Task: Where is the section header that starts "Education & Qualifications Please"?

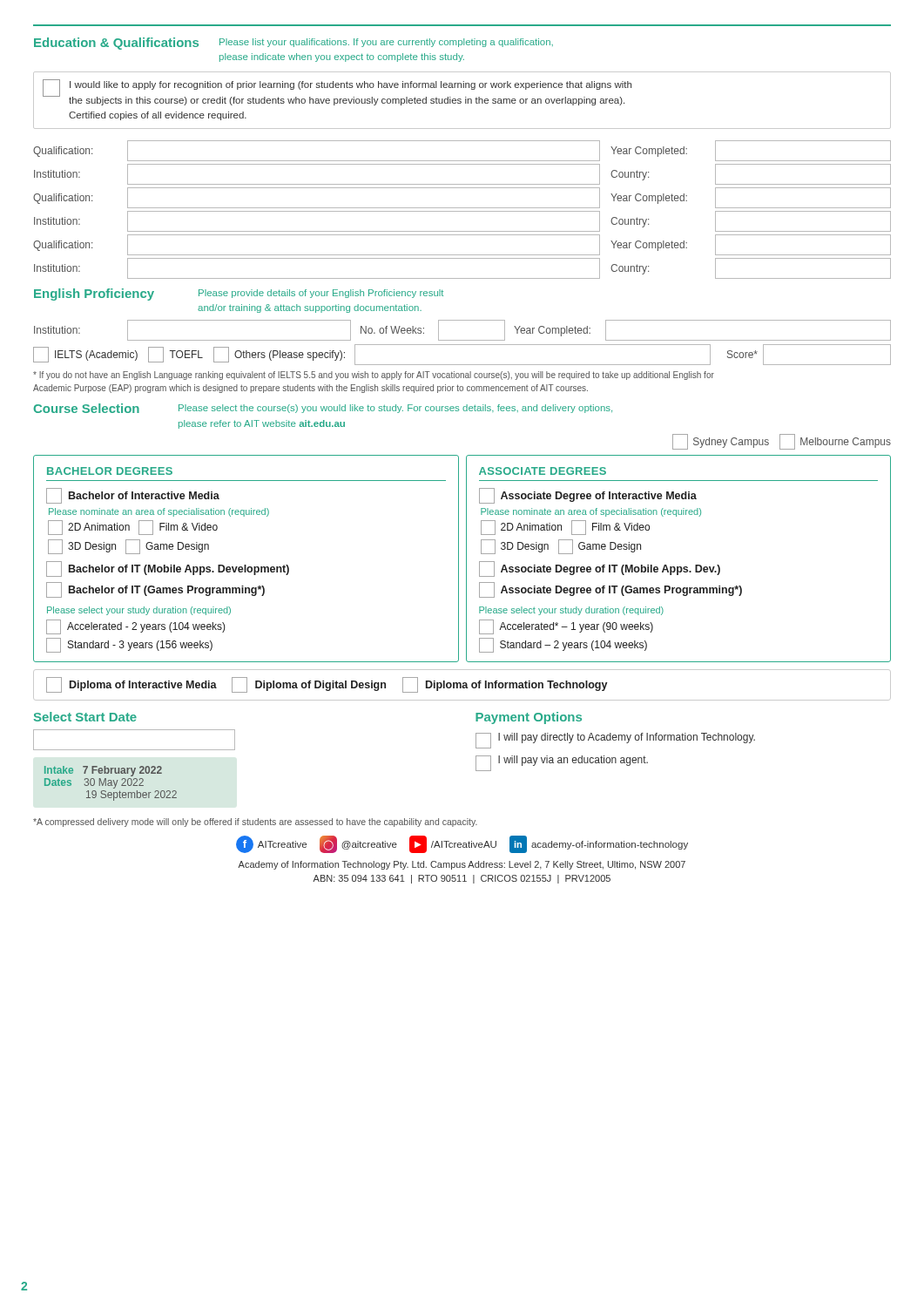Action: [293, 49]
